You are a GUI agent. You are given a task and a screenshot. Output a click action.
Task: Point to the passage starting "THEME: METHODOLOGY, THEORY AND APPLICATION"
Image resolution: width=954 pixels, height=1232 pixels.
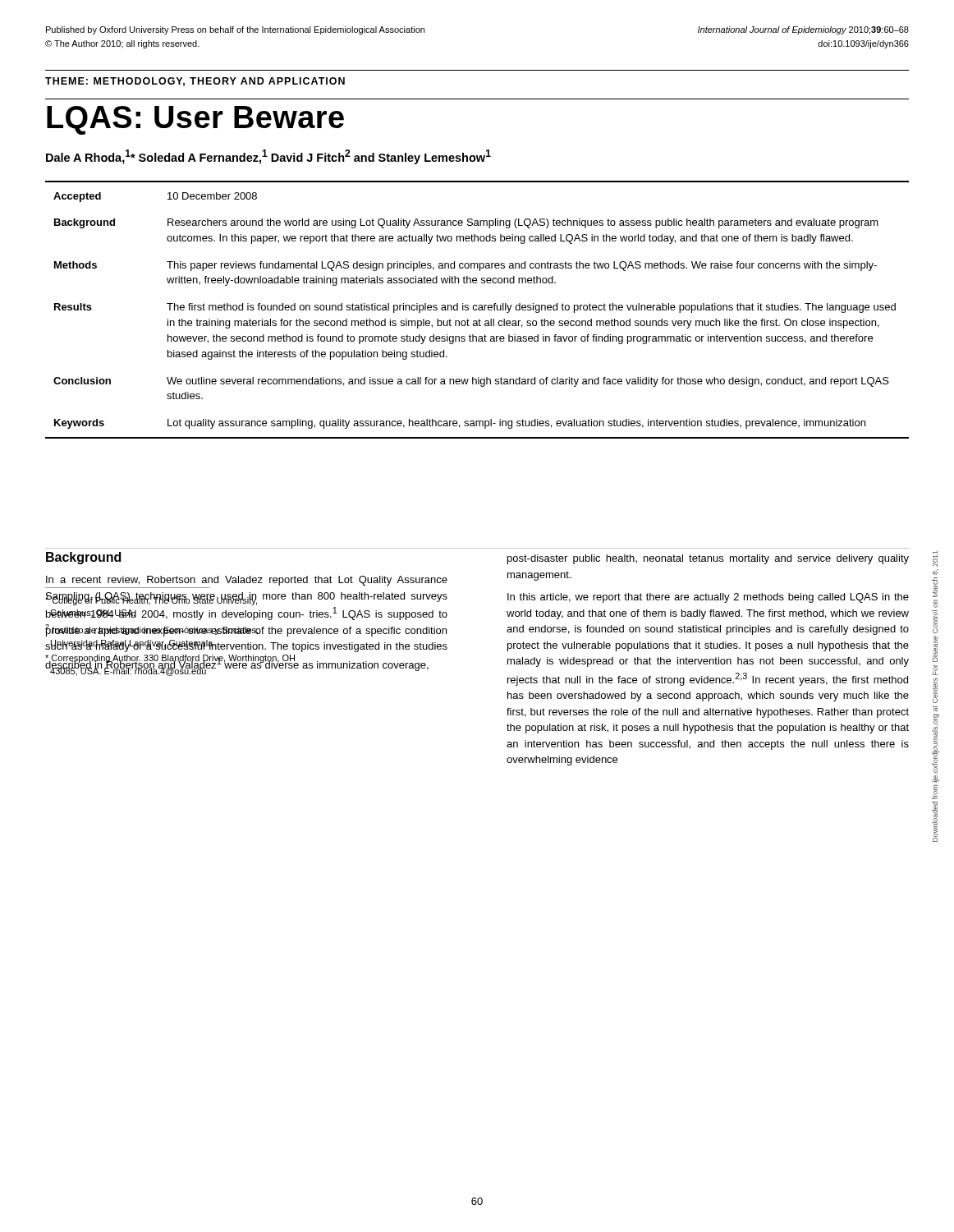196,81
